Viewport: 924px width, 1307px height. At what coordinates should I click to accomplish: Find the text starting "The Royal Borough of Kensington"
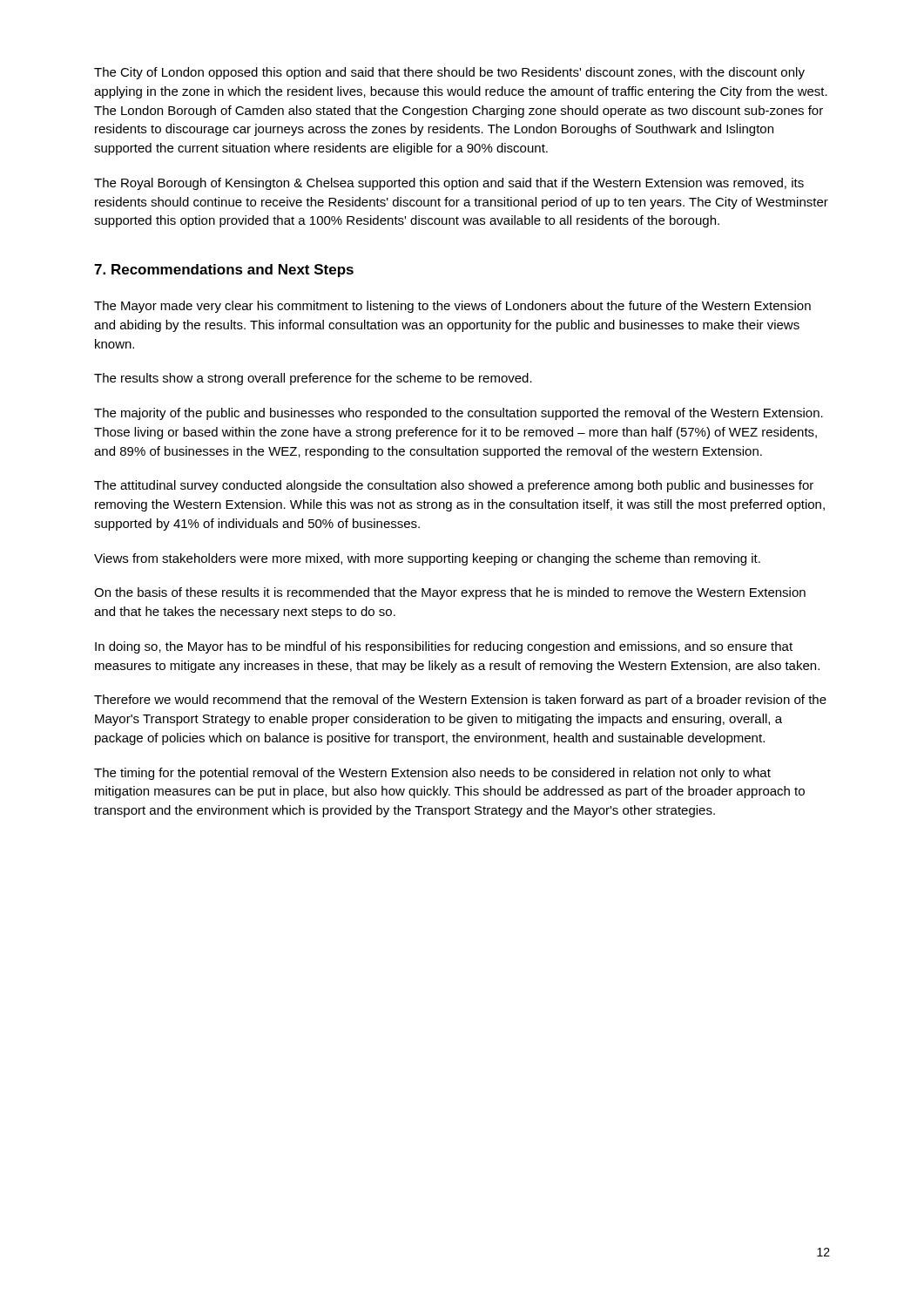coord(461,201)
